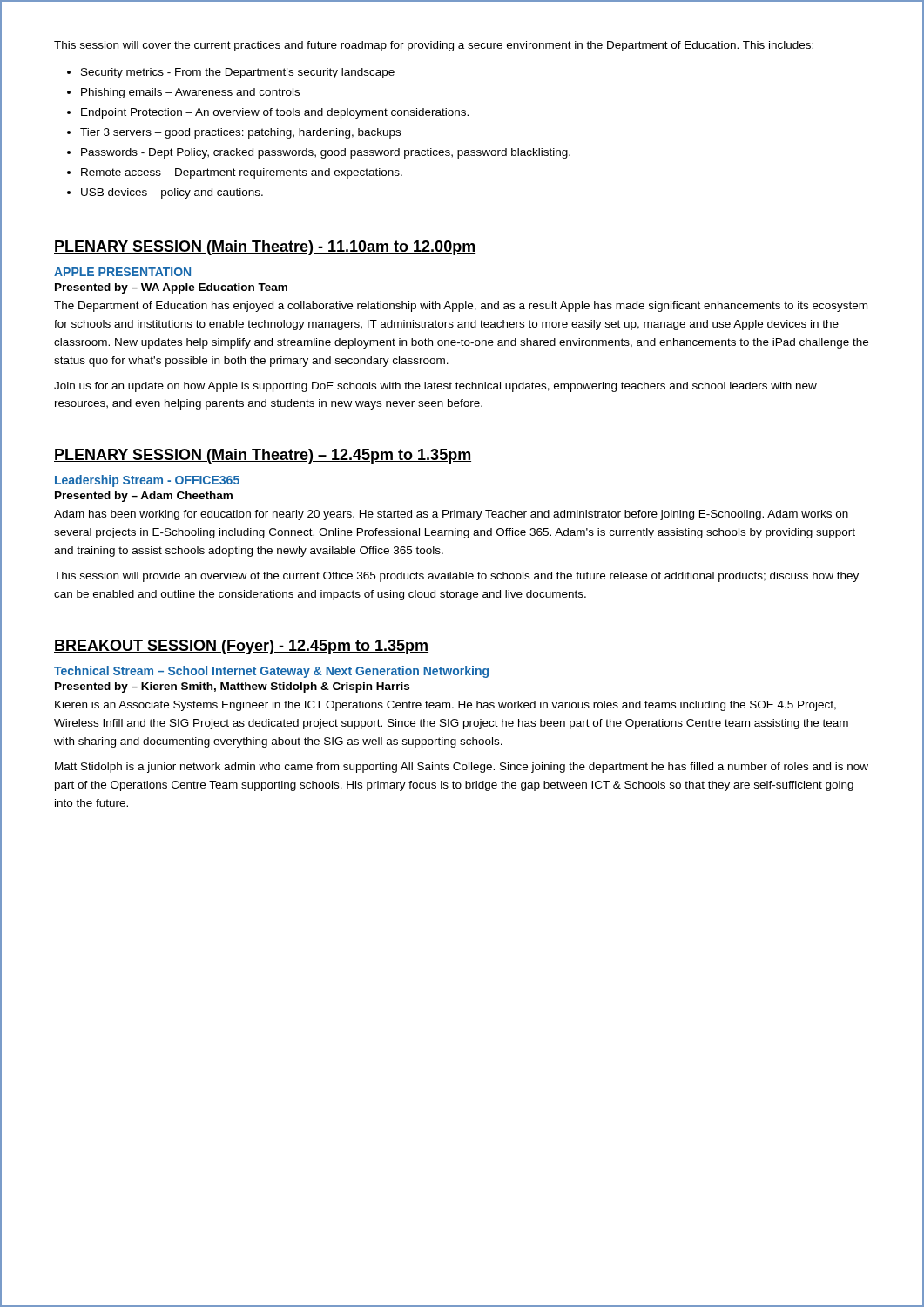Select the element starting "Presented by – WA Apple Education Team"
Viewport: 924px width, 1307px height.
tap(171, 287)
